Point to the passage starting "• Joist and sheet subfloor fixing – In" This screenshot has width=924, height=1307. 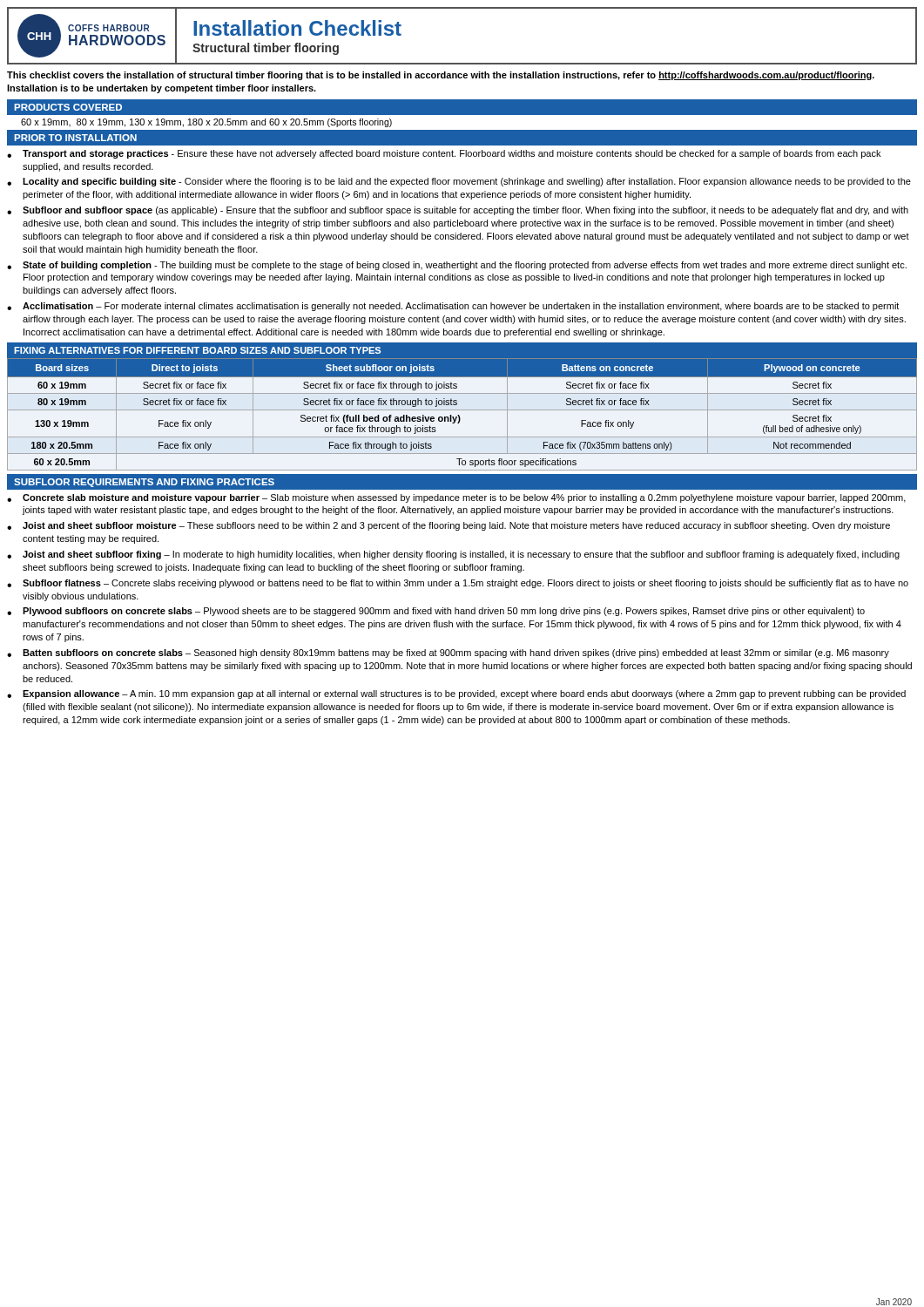click(x=462, y=561)
